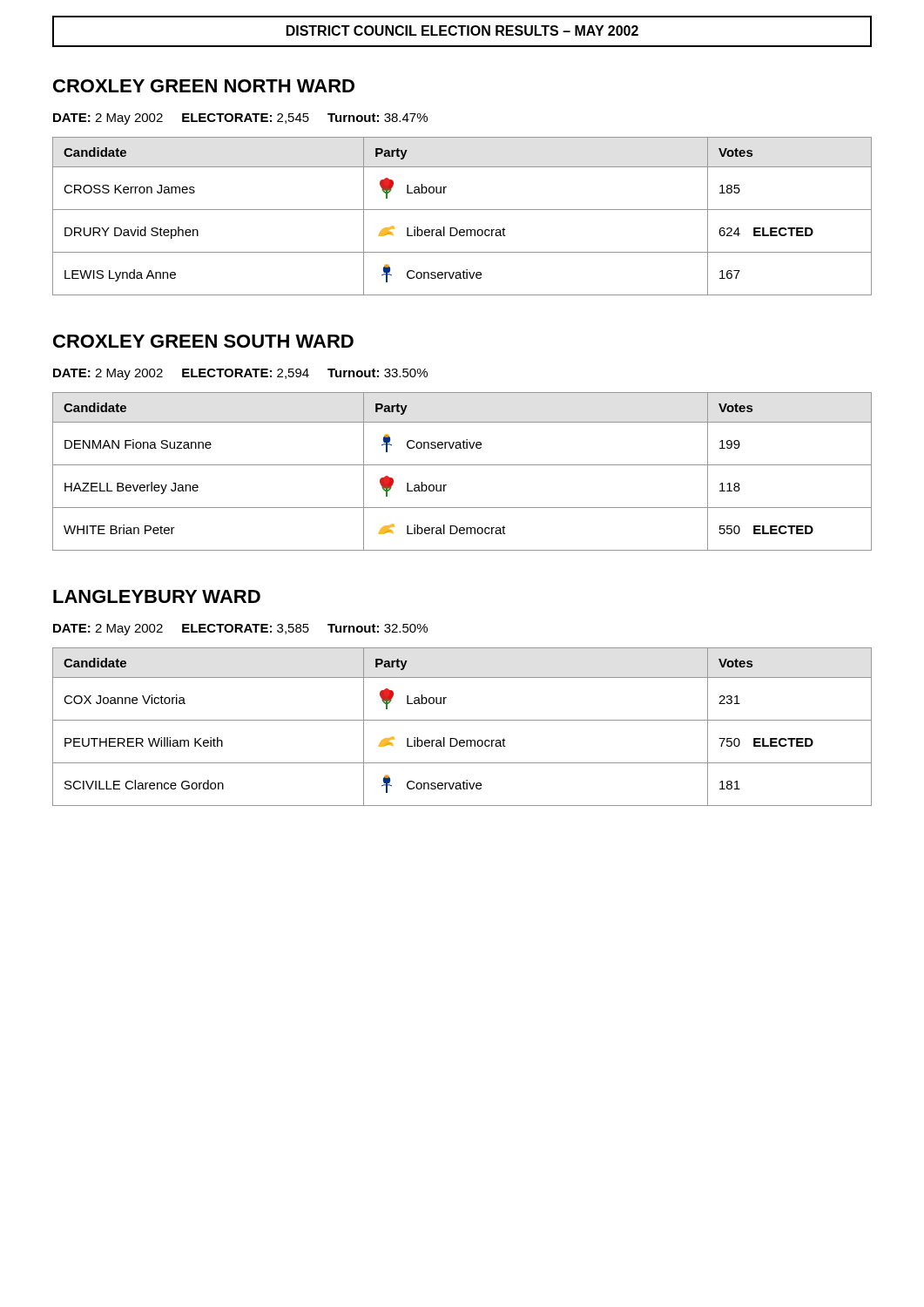Viewport: 924px width, 1307px height.
Task: Find the table that mentions "DENMAN Fiona Suzanne"
Action: [x=462, y=471]
